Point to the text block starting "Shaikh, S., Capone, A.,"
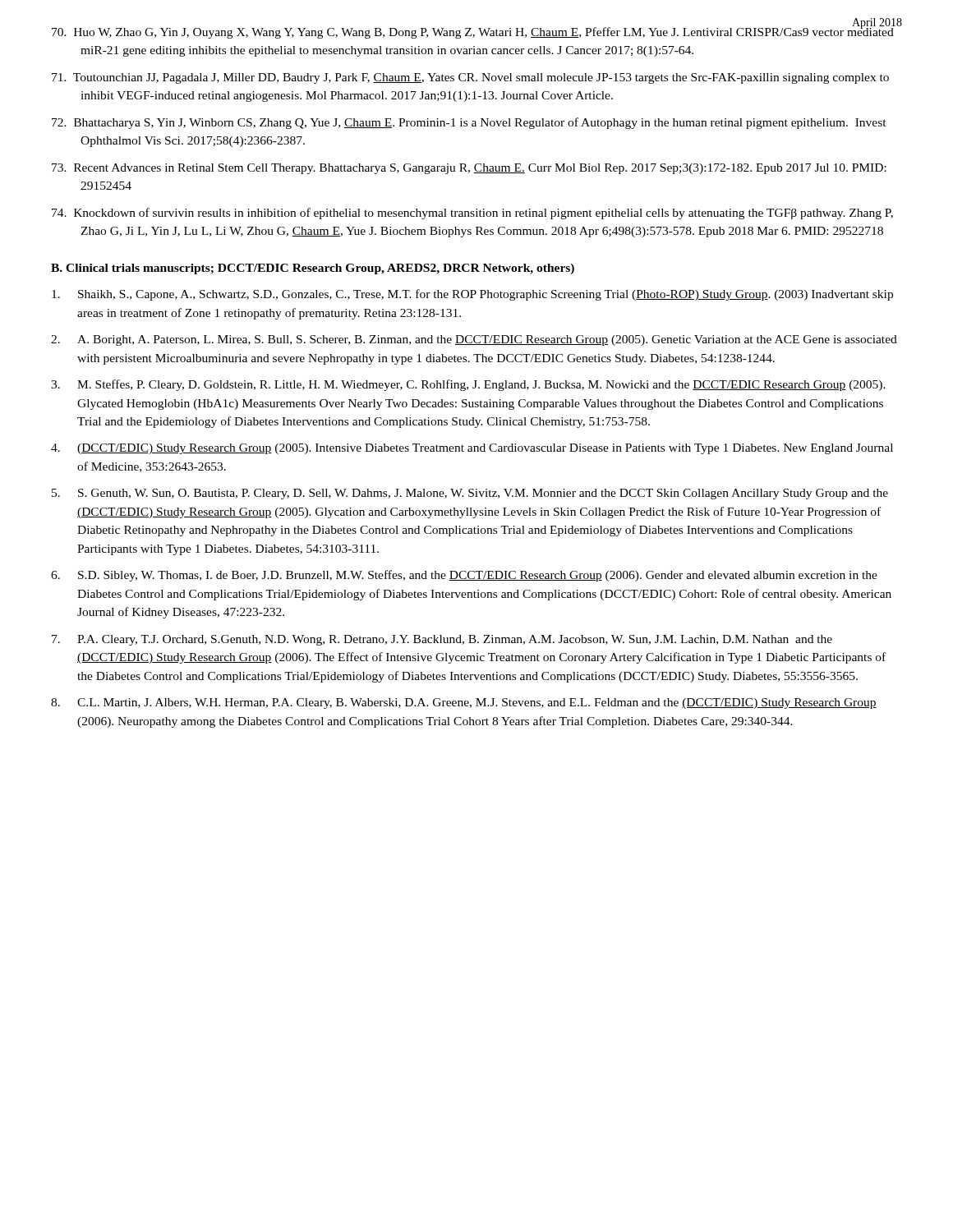953x1232 pixels. (x=476, y=304)
